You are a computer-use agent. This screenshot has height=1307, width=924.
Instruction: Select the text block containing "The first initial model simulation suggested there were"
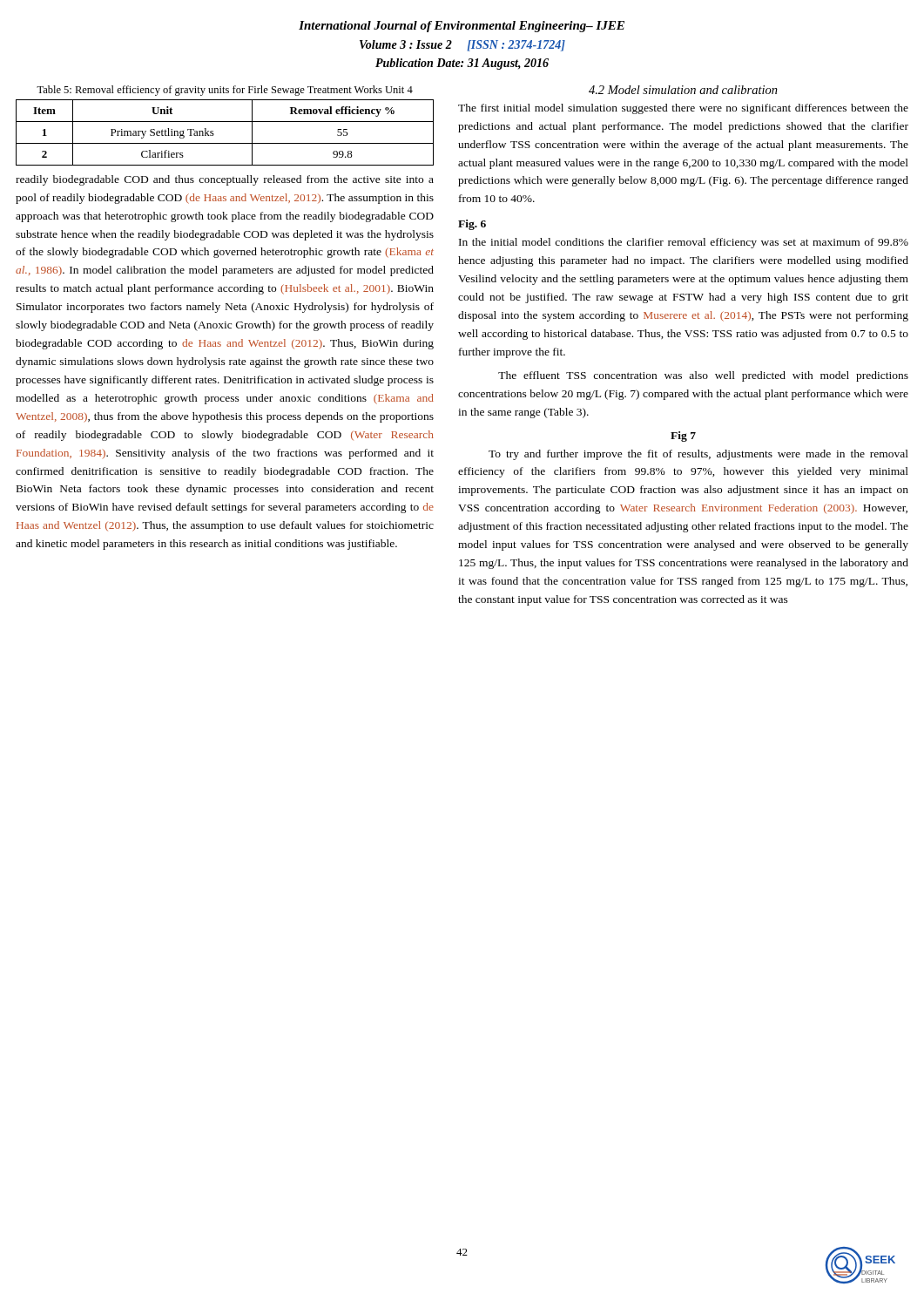(x=683, y=153)
